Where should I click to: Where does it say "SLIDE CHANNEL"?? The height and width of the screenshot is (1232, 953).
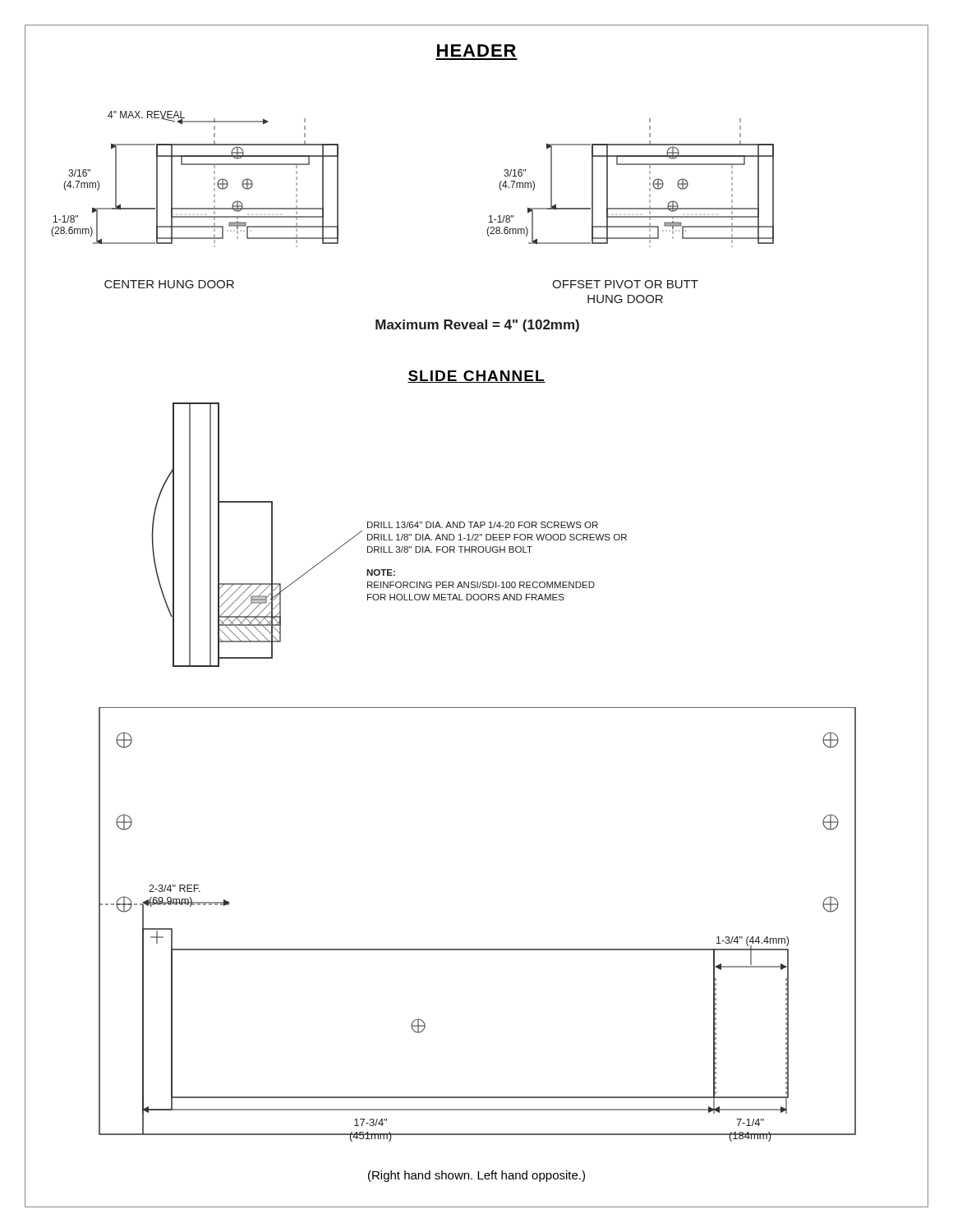point(476,376)
